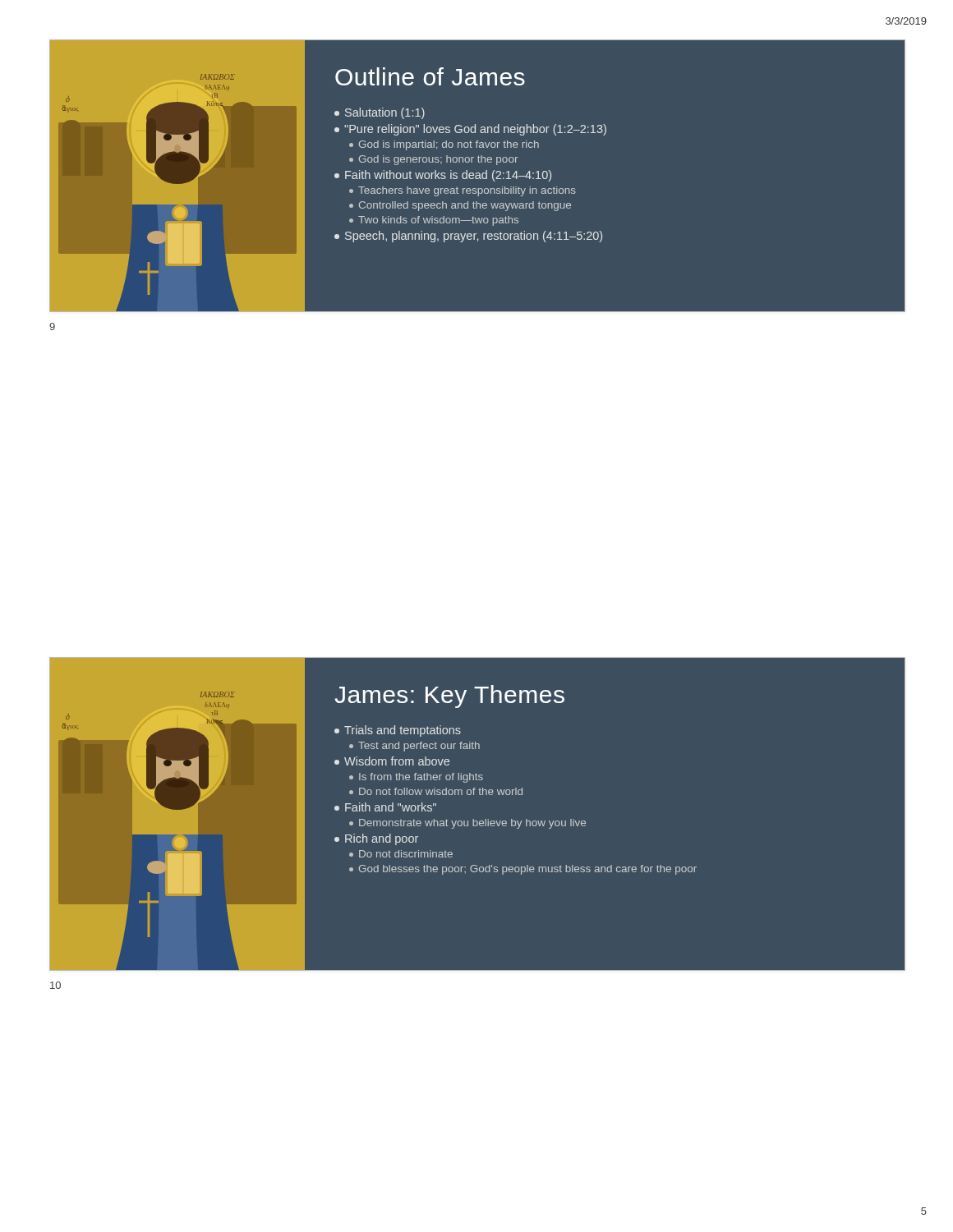Point to the block starting "Faith and "works""
The image size is (953, 1232).
tap(390, 807)
